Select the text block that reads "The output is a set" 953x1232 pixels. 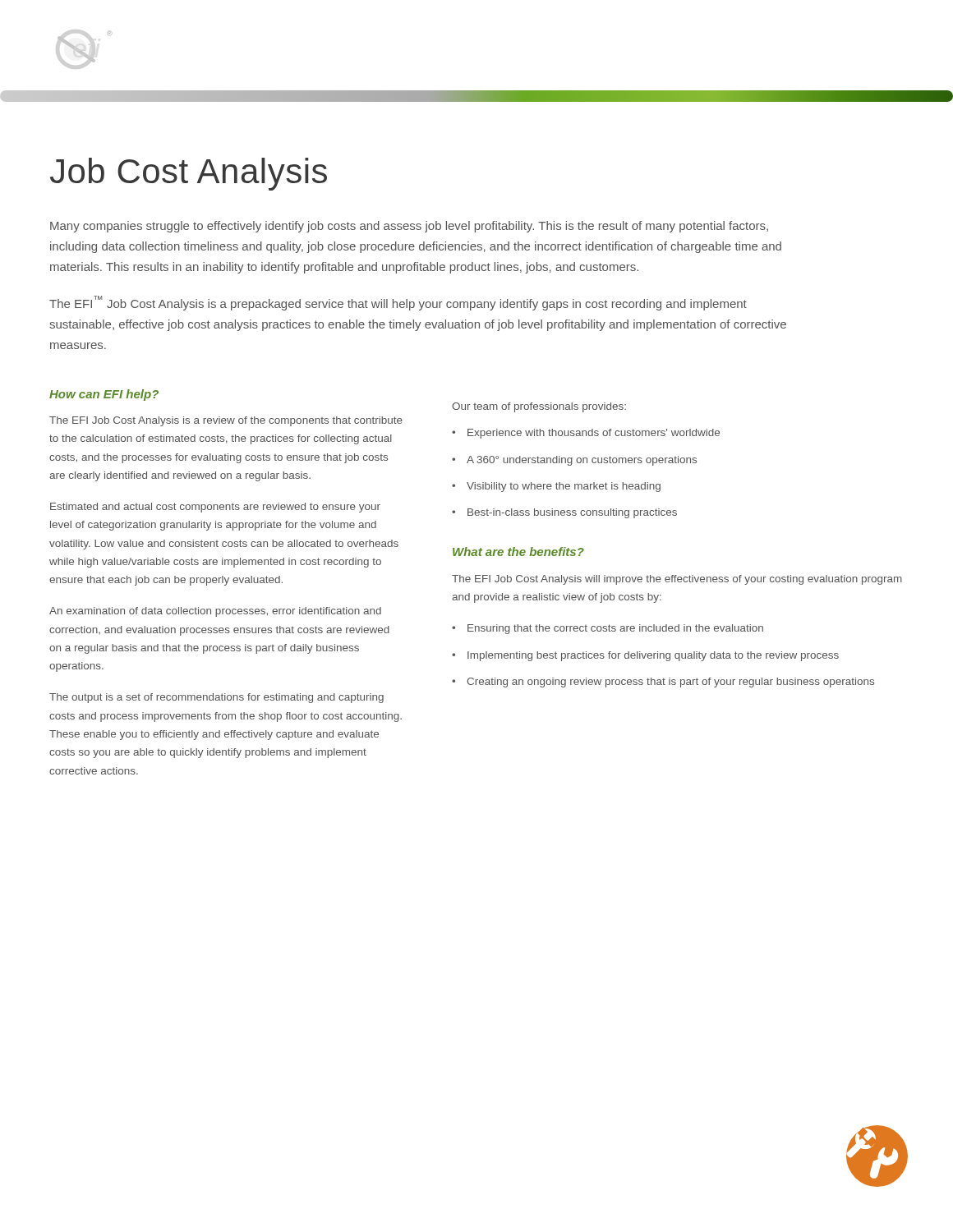pyautogui.click(x=226, y=734)
